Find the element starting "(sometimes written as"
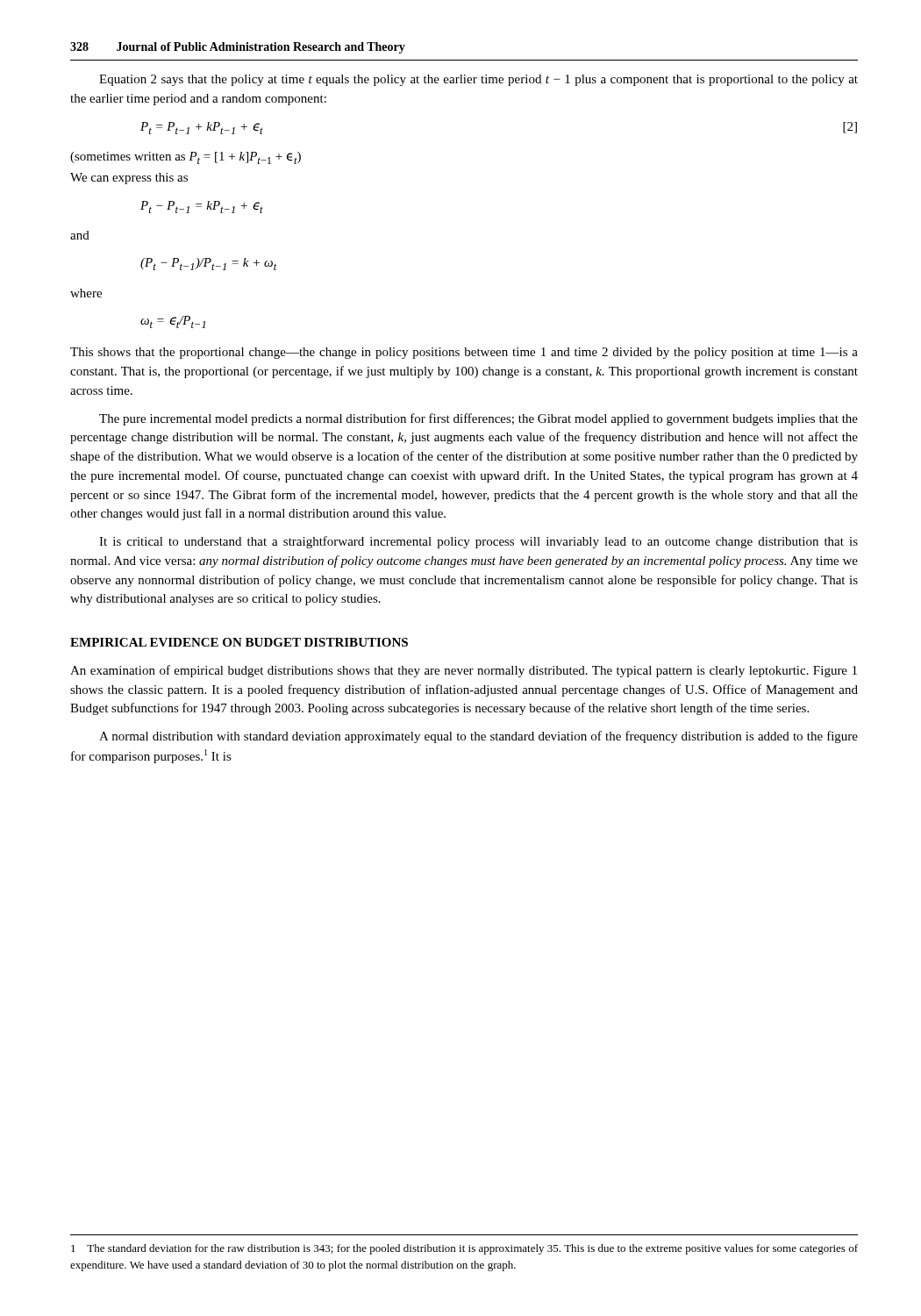The width and height of the screenshot is (921, 1316). point(186,158)
